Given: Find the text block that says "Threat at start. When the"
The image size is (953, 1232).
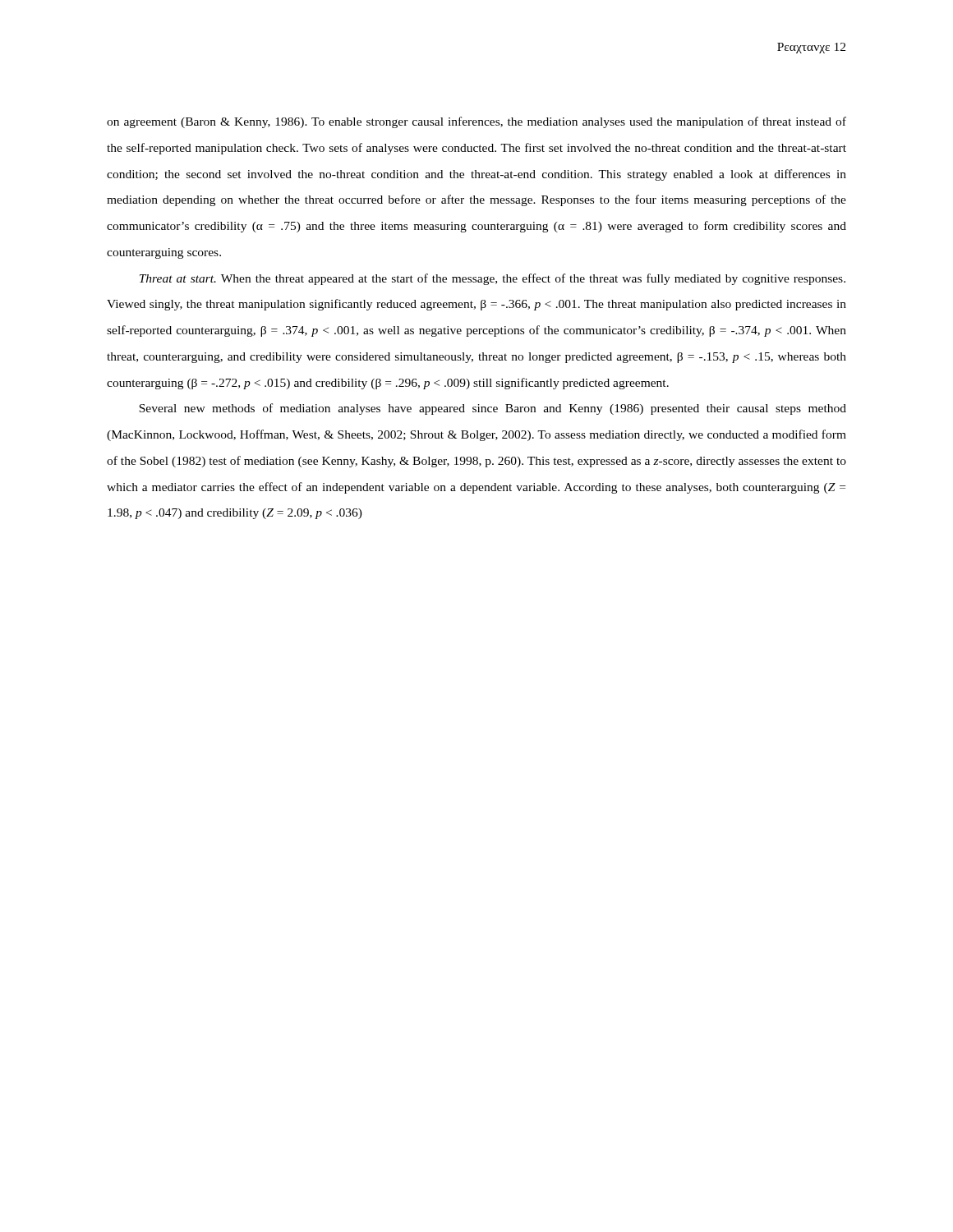Looking at the screenshot, I should 476,330.
